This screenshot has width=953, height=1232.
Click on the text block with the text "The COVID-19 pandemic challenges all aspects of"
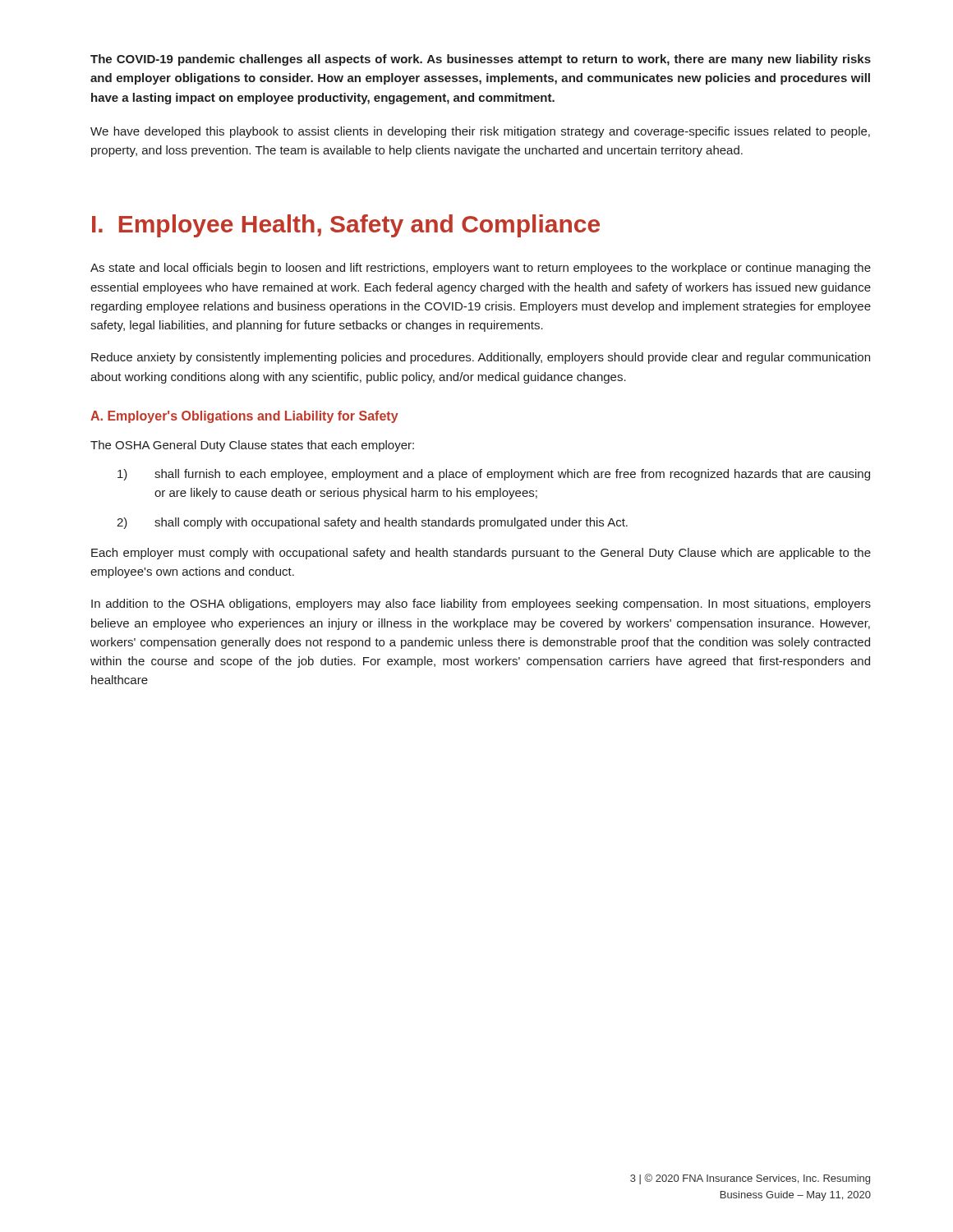tap(481, 78)
